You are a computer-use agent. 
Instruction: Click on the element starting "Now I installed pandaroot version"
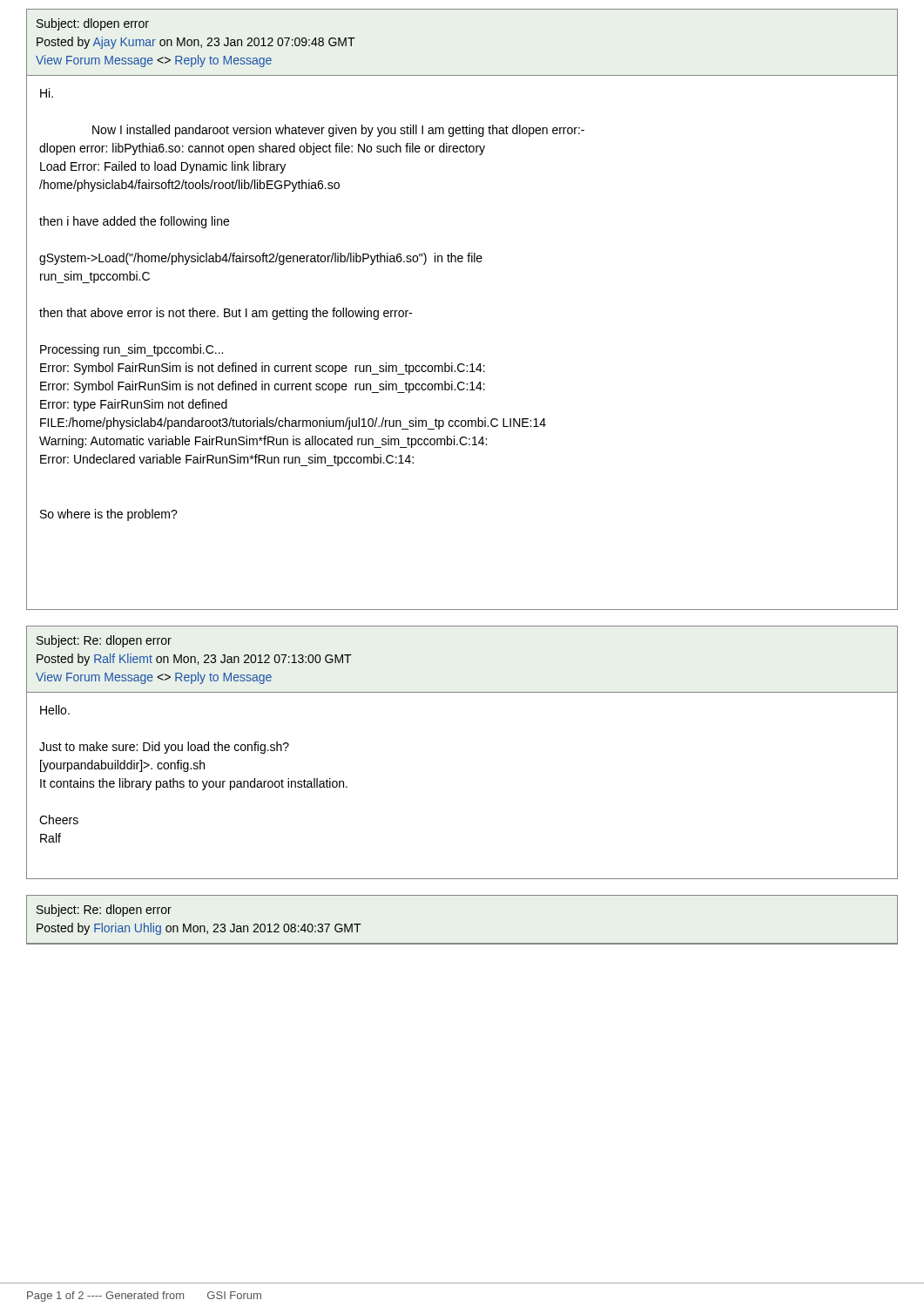click(x=312, y=157)
